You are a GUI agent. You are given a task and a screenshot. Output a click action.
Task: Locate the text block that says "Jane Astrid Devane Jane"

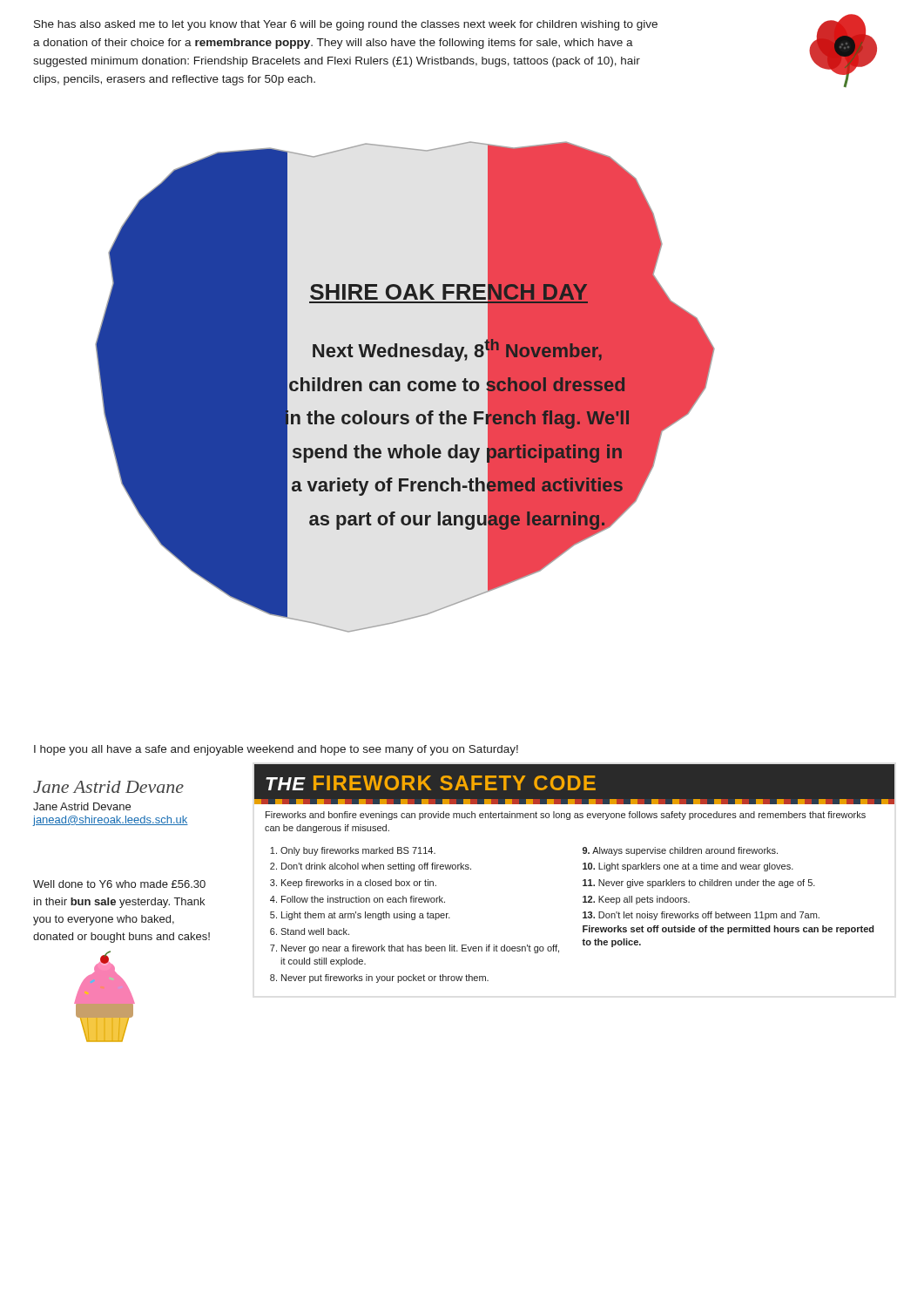coord(146,801)
